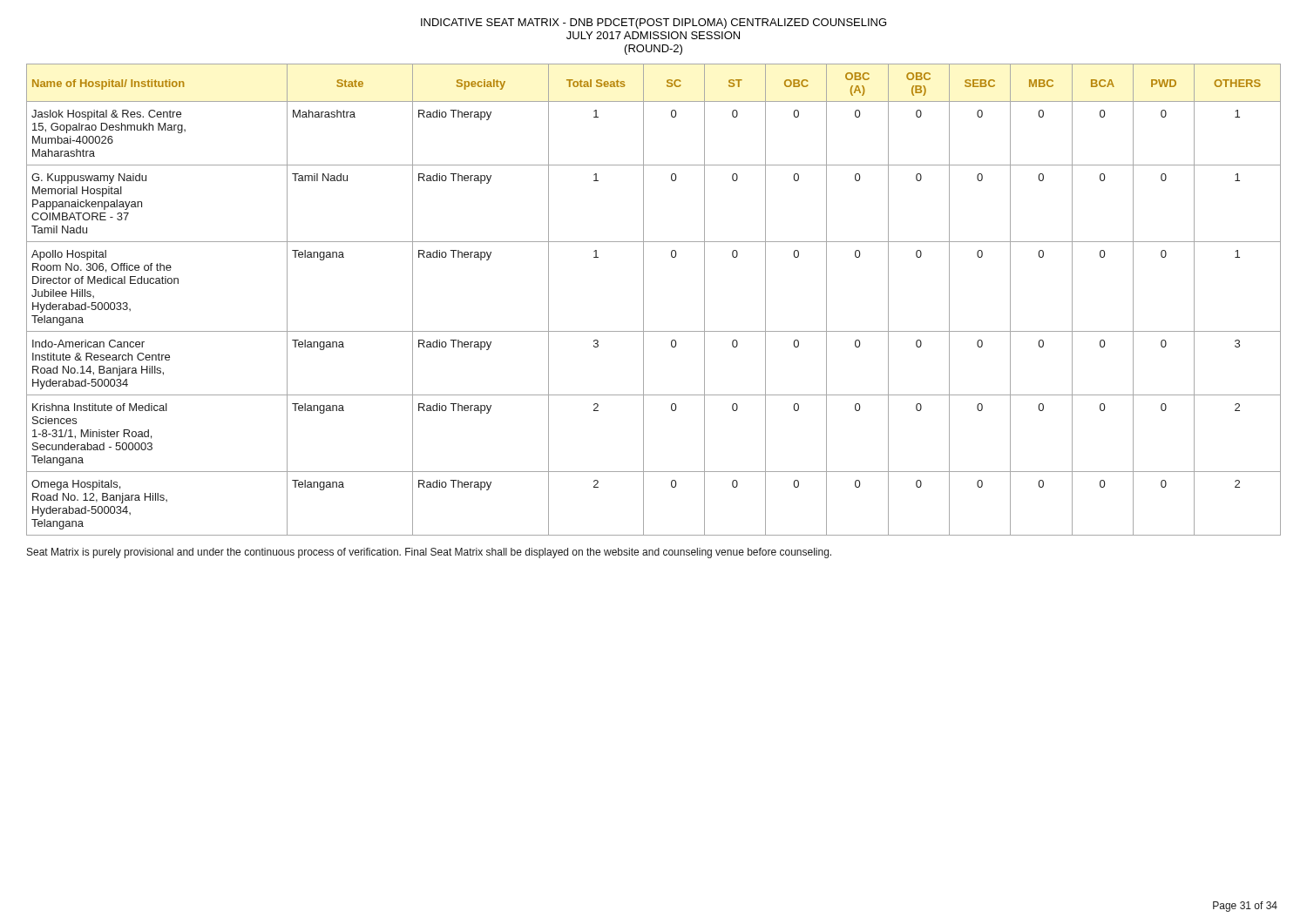Click the footnote
The height and width of the screenshot is (924, 1307).
(429, 552)
